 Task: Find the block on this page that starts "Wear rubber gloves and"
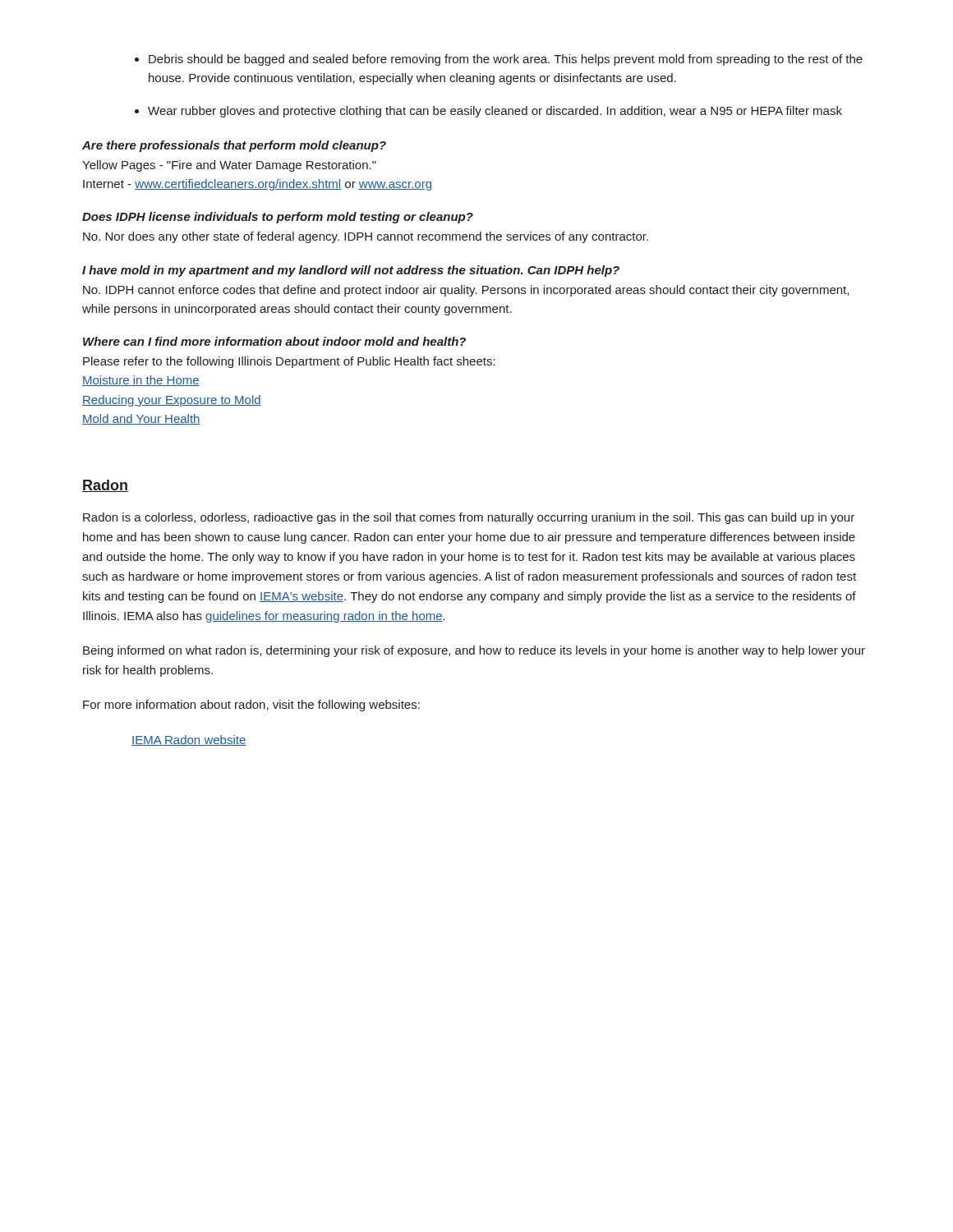click(x=495, y=110)
